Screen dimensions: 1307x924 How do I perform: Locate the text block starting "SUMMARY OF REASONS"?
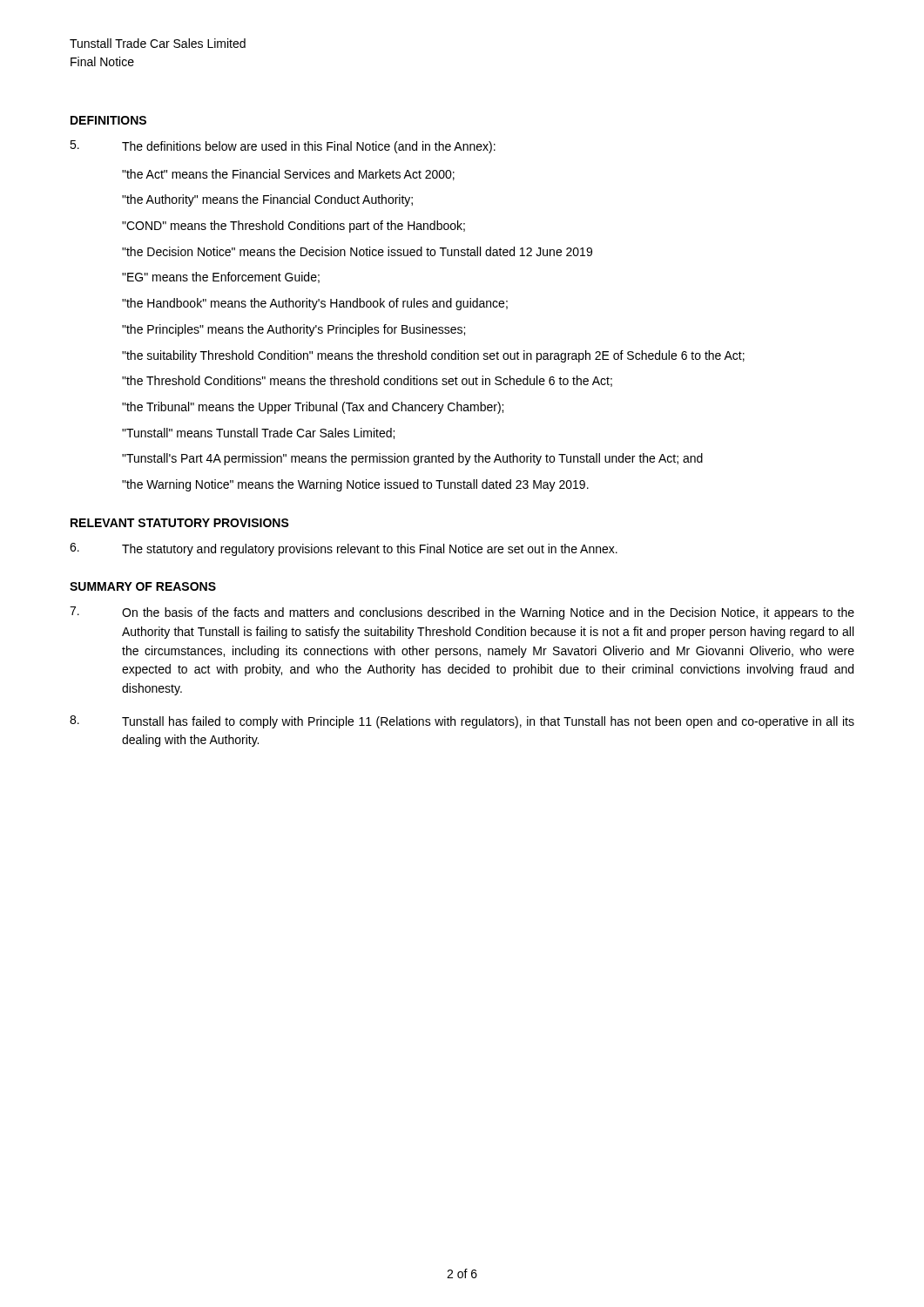[143, 587]
